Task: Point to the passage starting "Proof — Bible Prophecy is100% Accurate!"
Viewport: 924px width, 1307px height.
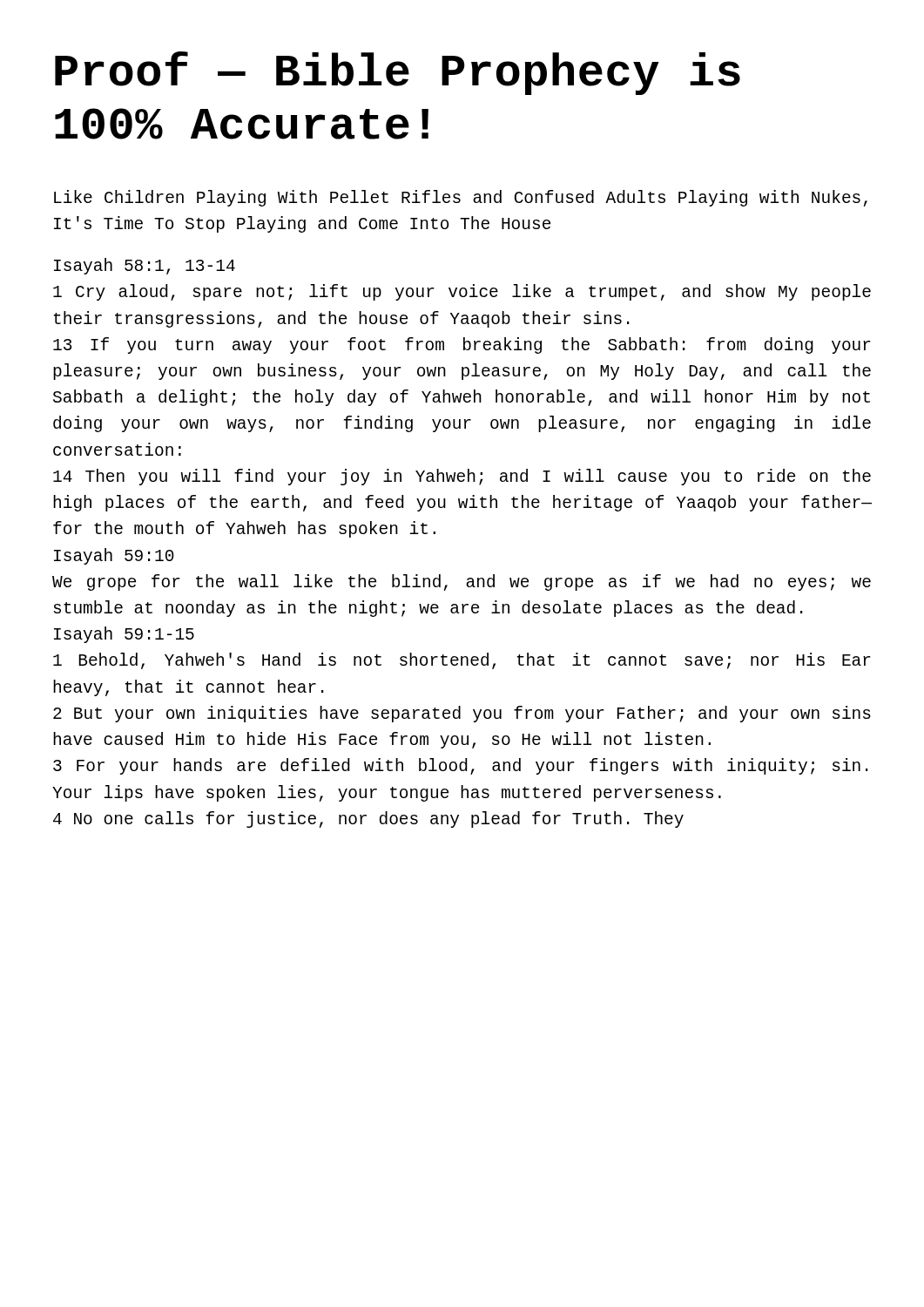Action: click(x=398, y=100)
